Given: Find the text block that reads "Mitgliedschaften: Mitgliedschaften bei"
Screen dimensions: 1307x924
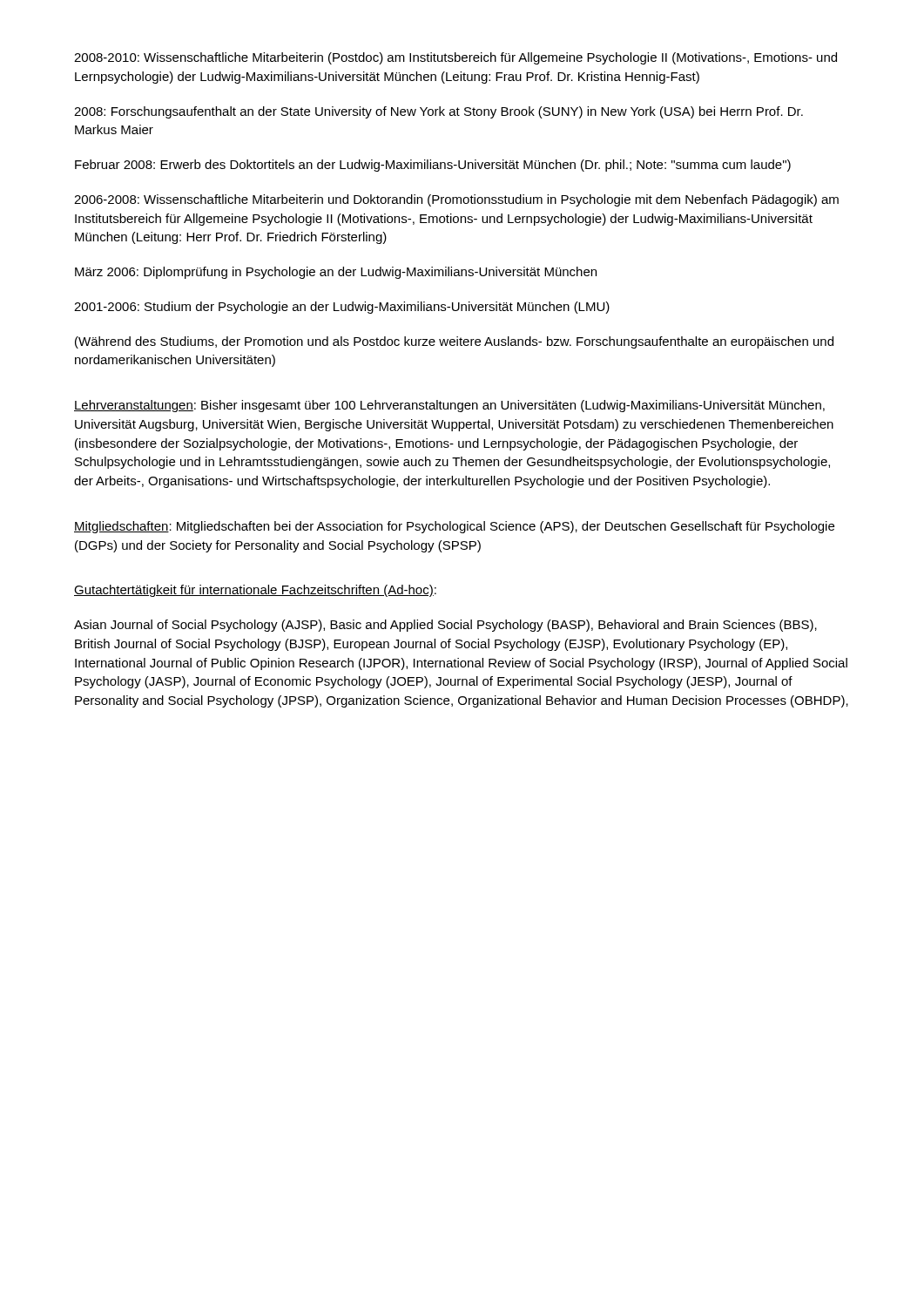Looking at the screenshot, I should [455, 535].
